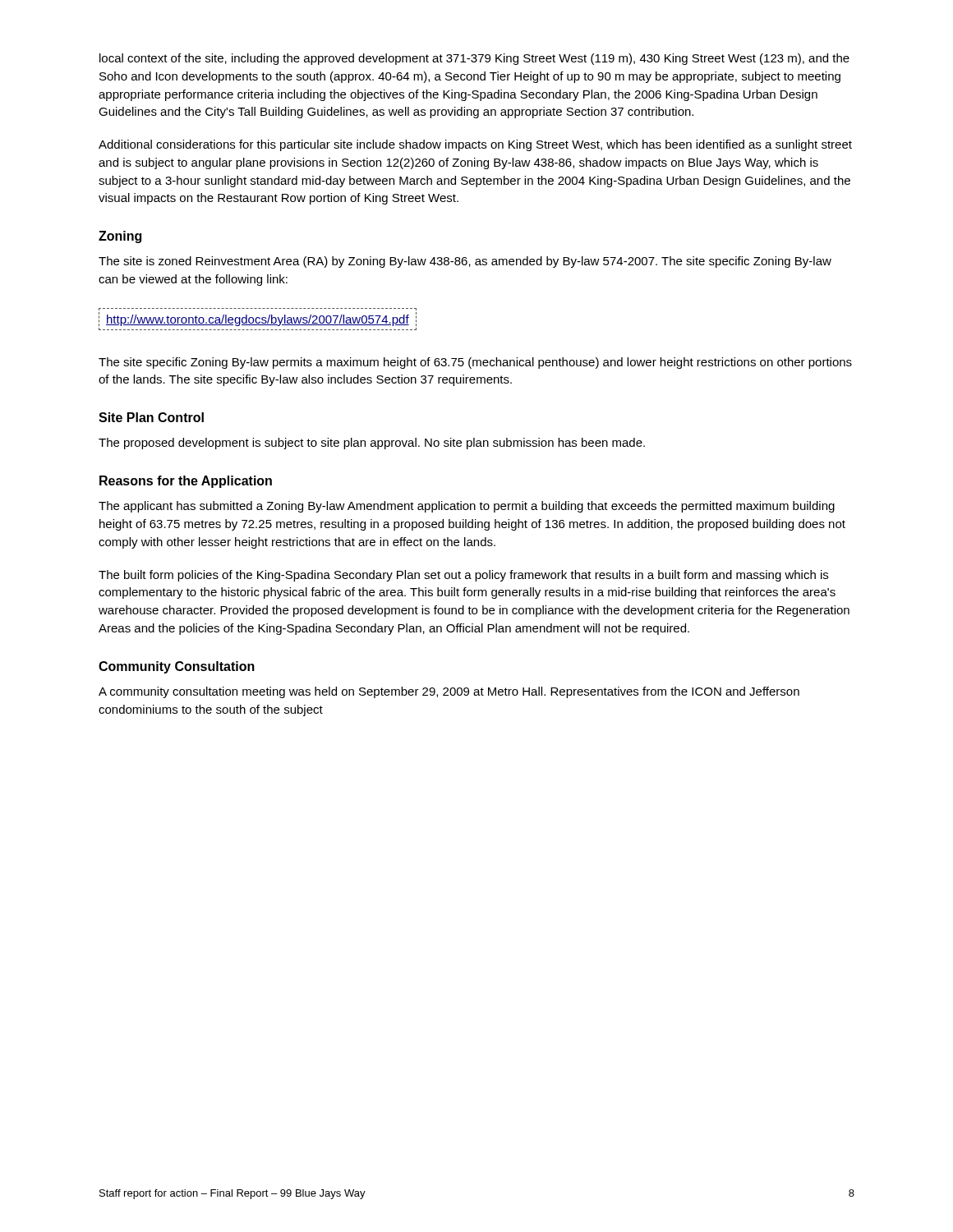This screenshot has width=953, height=1232.
Task: Find the element starting "The built form policies of the King-Spadina Secondary"
Action: pos(476,601)
